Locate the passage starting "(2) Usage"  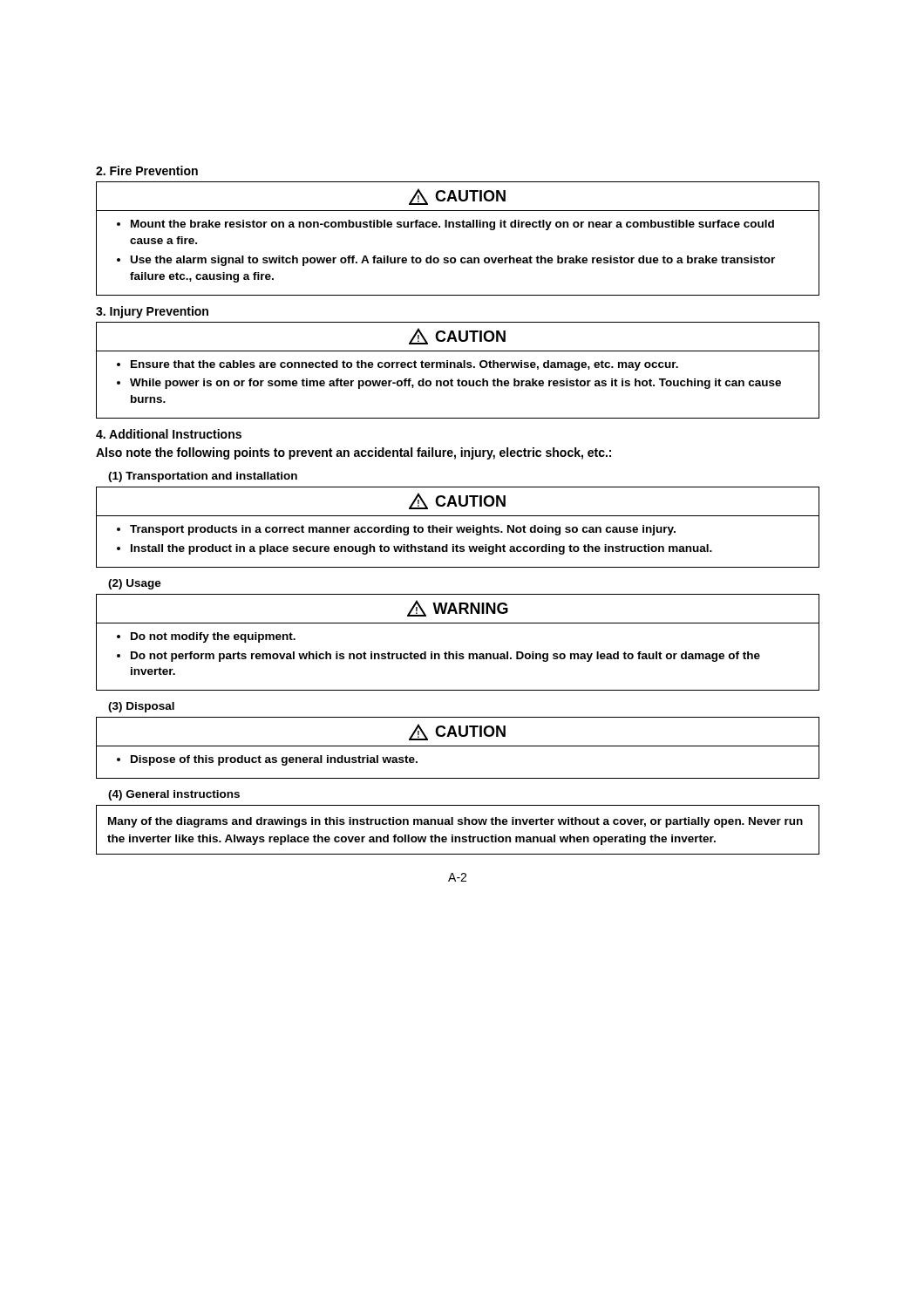coord(135,583)
